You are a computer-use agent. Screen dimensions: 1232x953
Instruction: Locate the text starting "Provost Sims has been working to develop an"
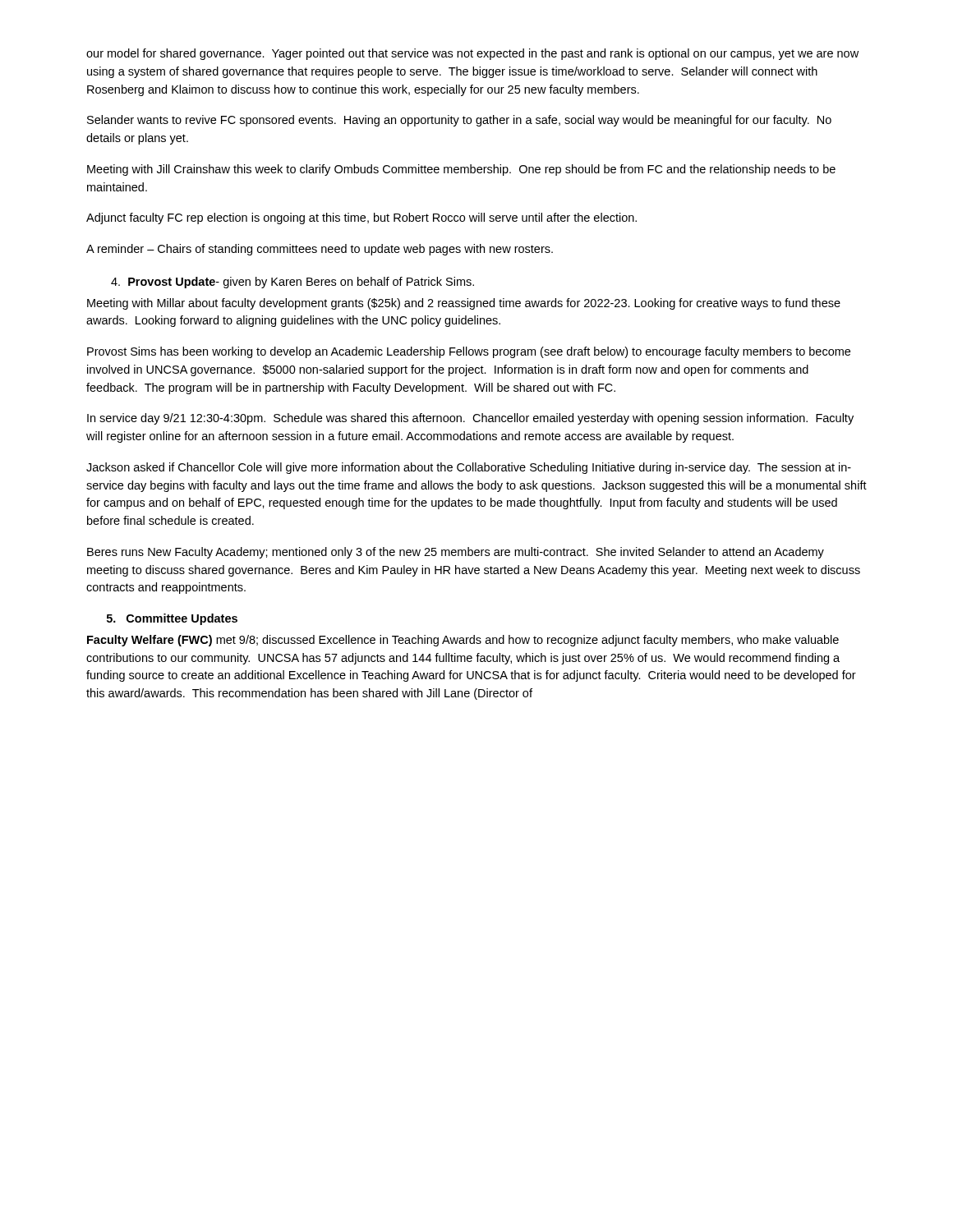click(x=469, y=369)
